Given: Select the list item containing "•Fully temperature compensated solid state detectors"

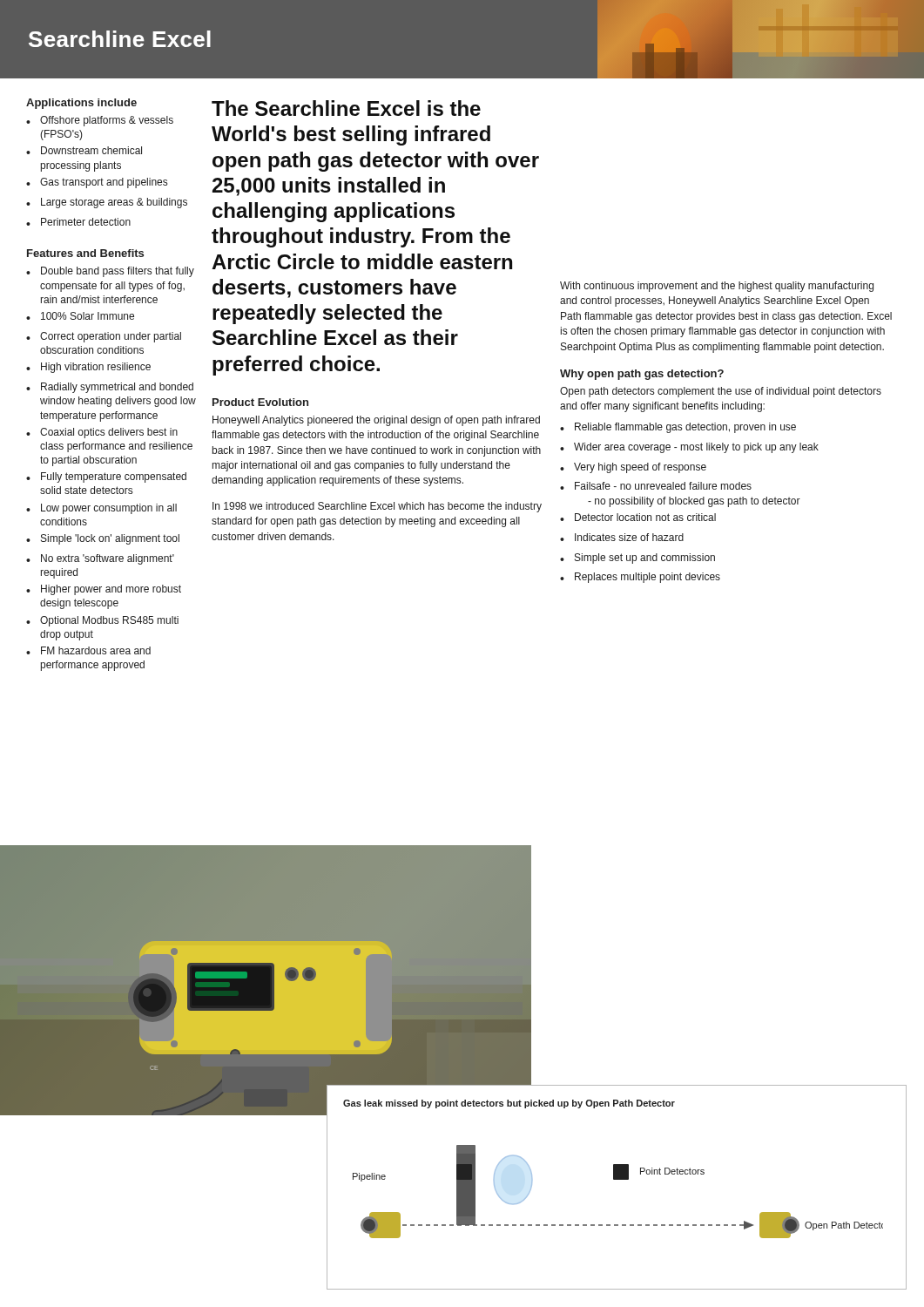Looking at the screenshot, I should [111, 484].
